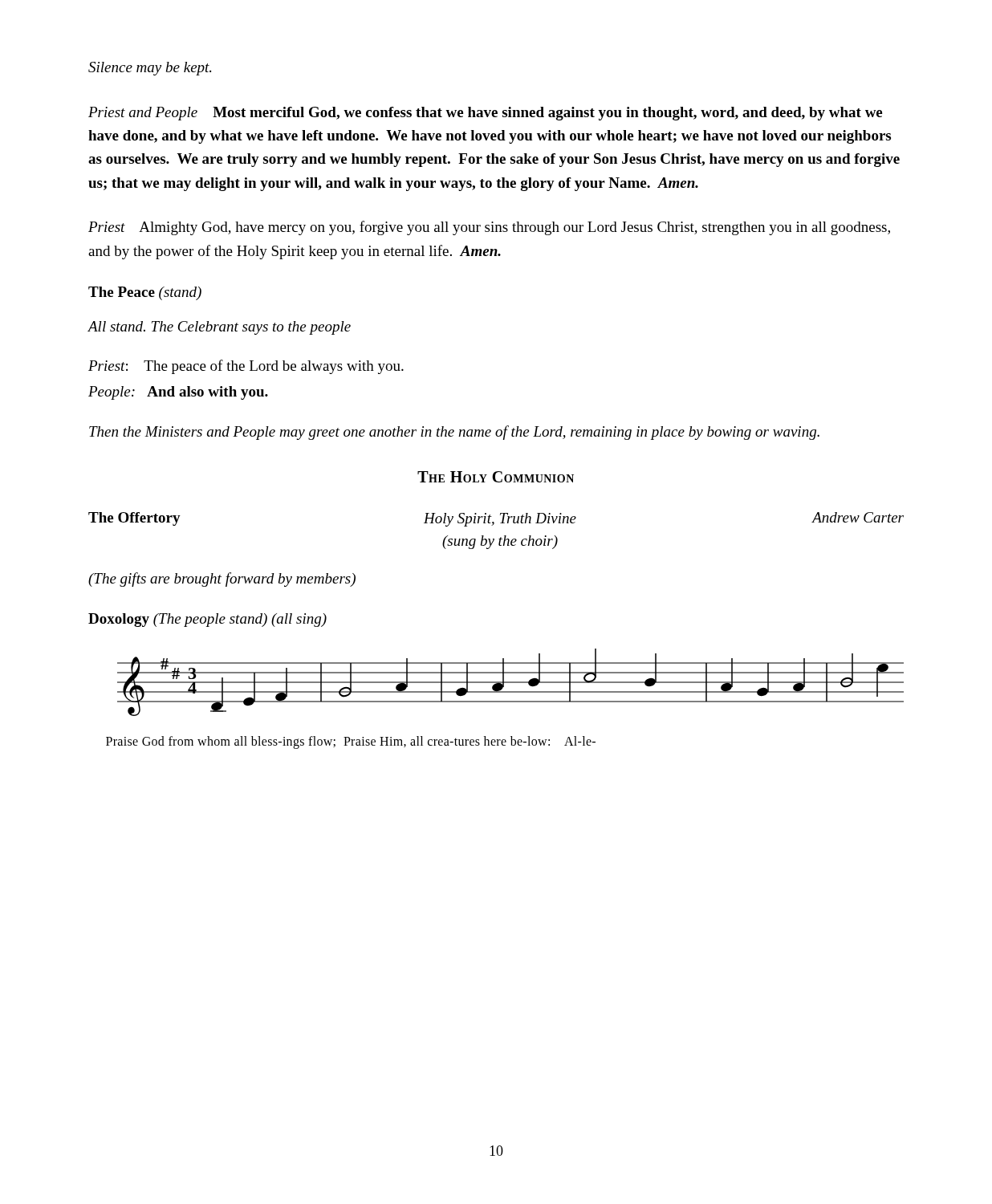
Task: Find the element starting "Then the Ministers"
Action: coord(454,432)
